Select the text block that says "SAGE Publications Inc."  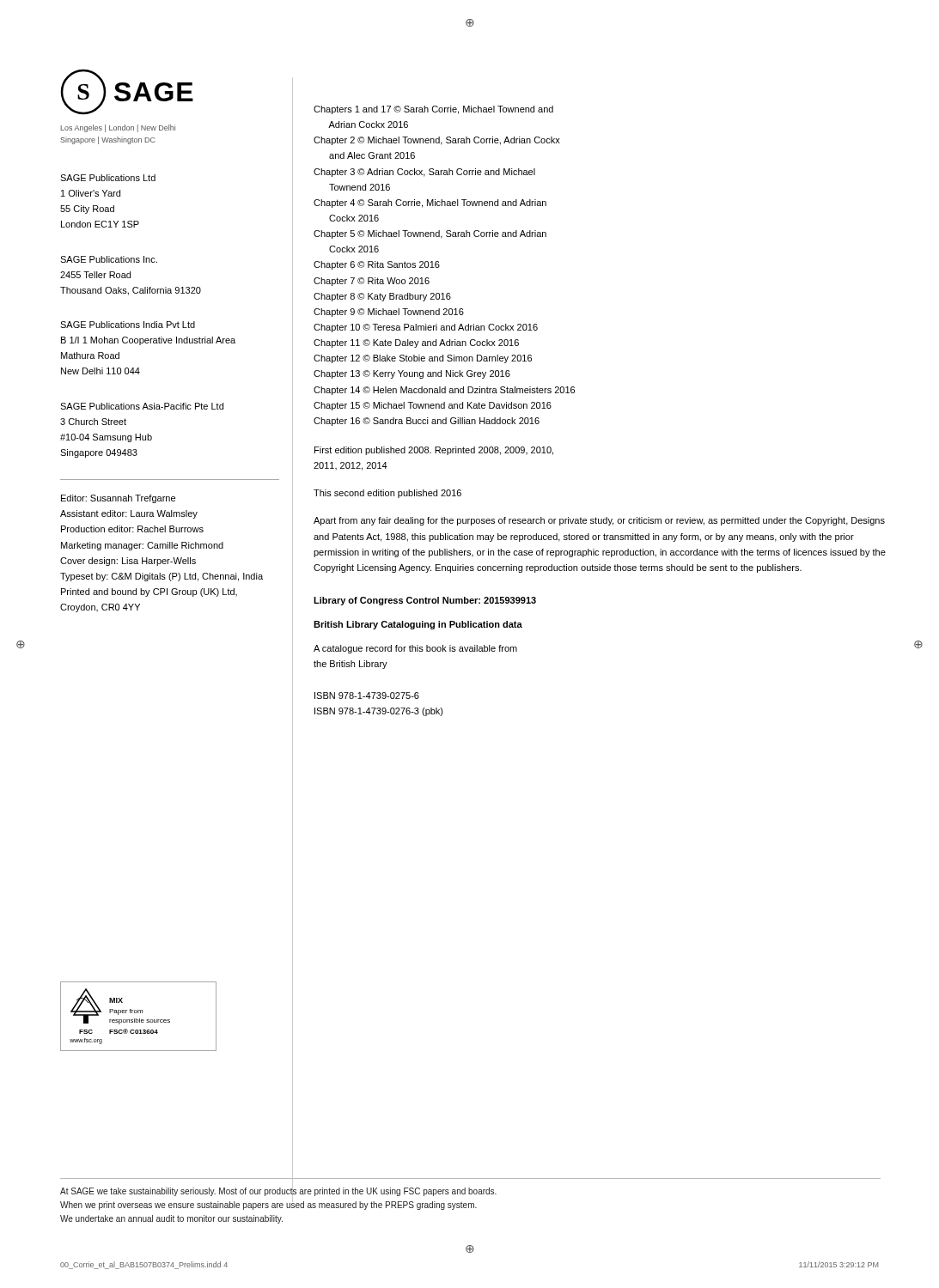click(x=131, y=274)
